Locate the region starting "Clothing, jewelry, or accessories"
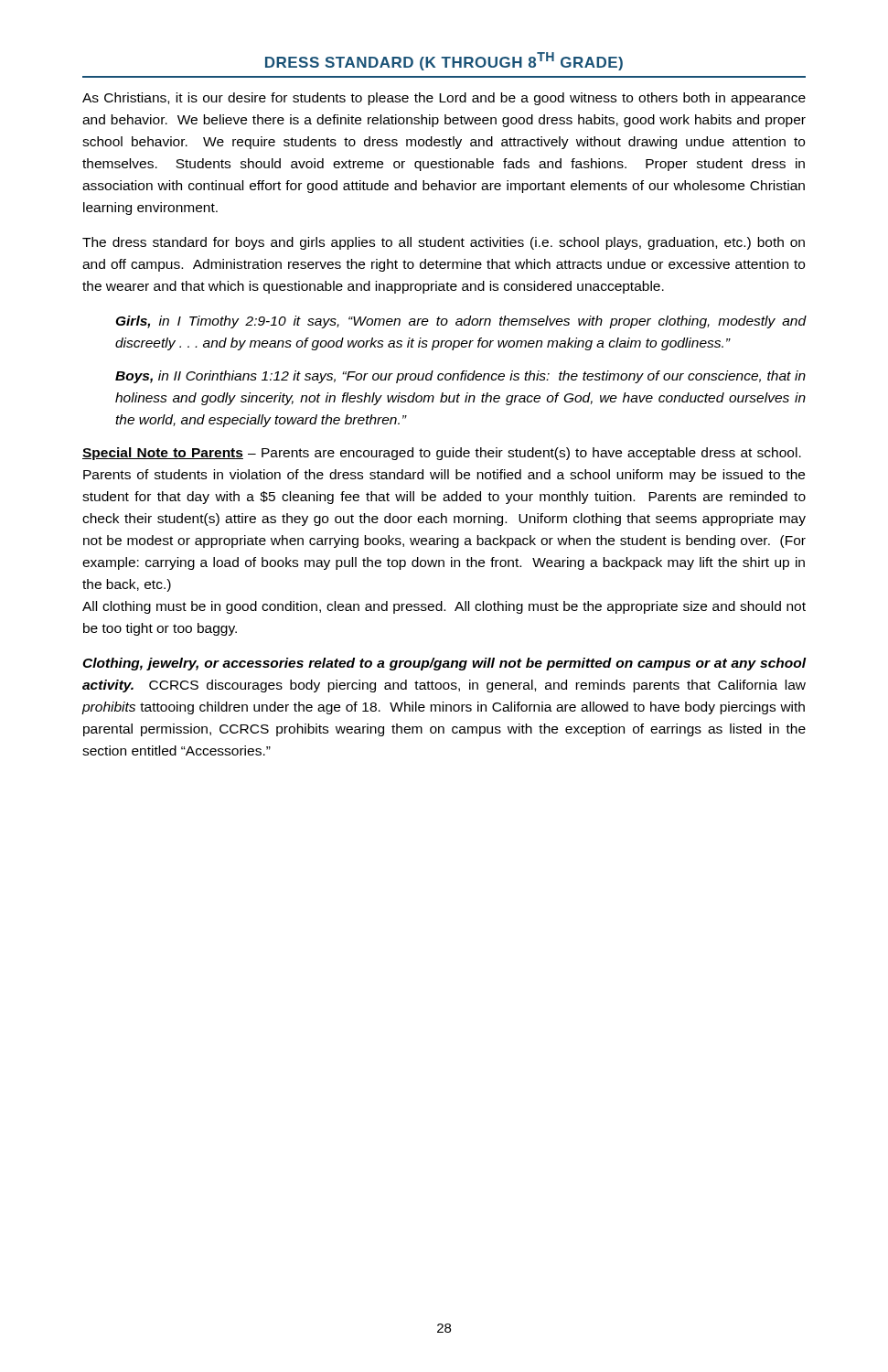The height and width of the screenshot is (1372, 888). (x=444, y=707)
